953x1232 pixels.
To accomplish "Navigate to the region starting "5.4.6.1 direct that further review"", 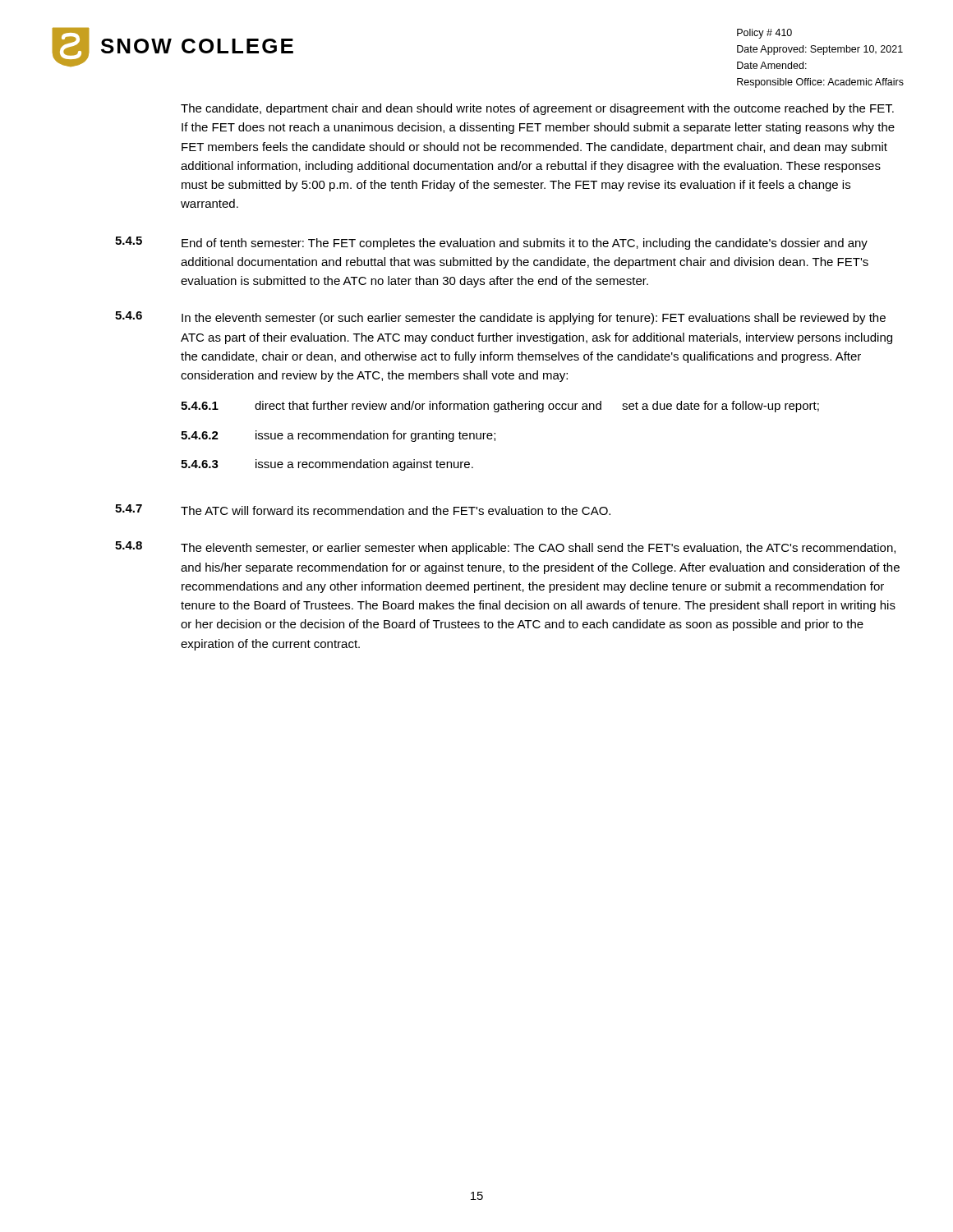I will coord(500,406).
